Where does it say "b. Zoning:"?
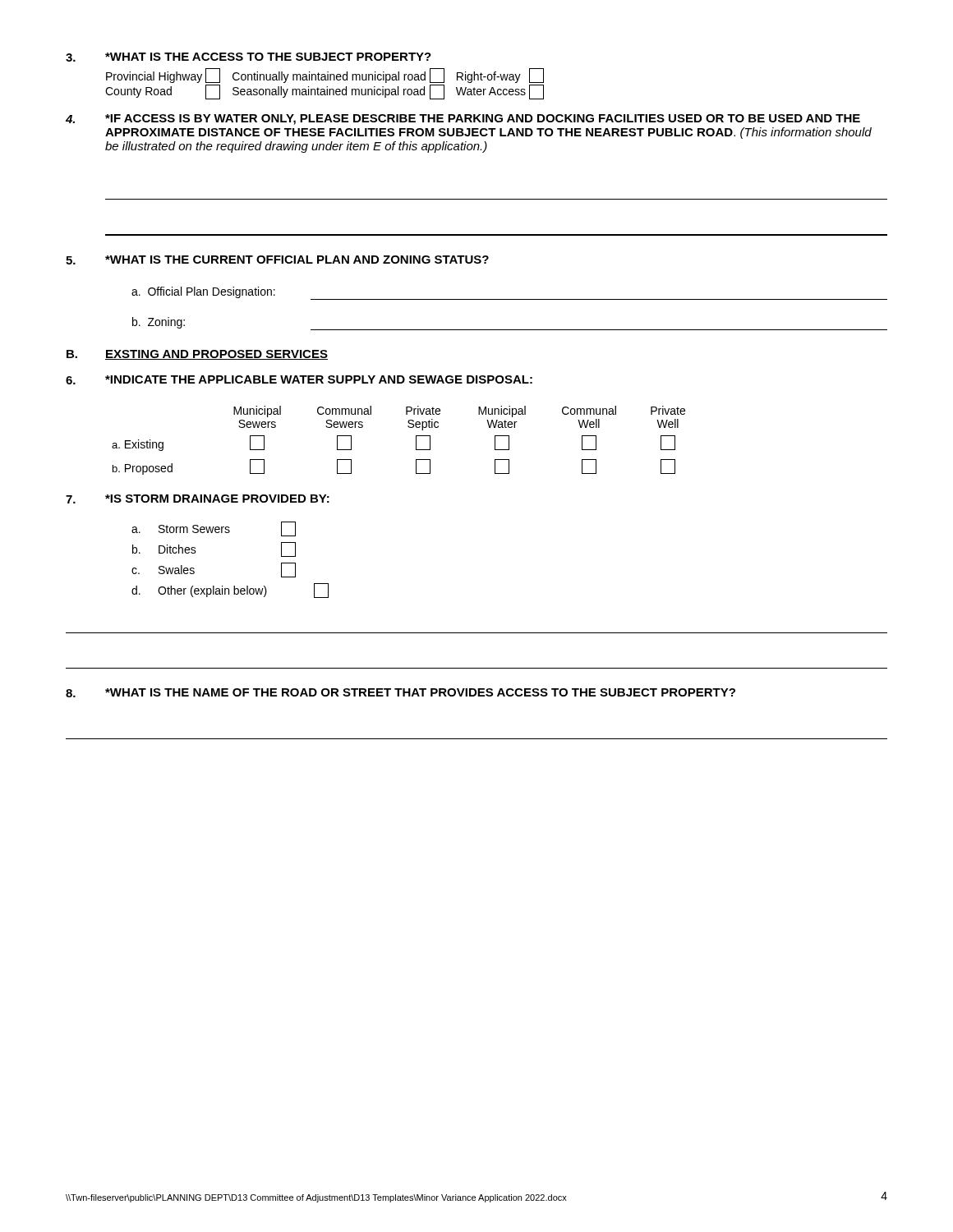The width and height of the screenshot is (953, 1232). [x=509, y=322]
